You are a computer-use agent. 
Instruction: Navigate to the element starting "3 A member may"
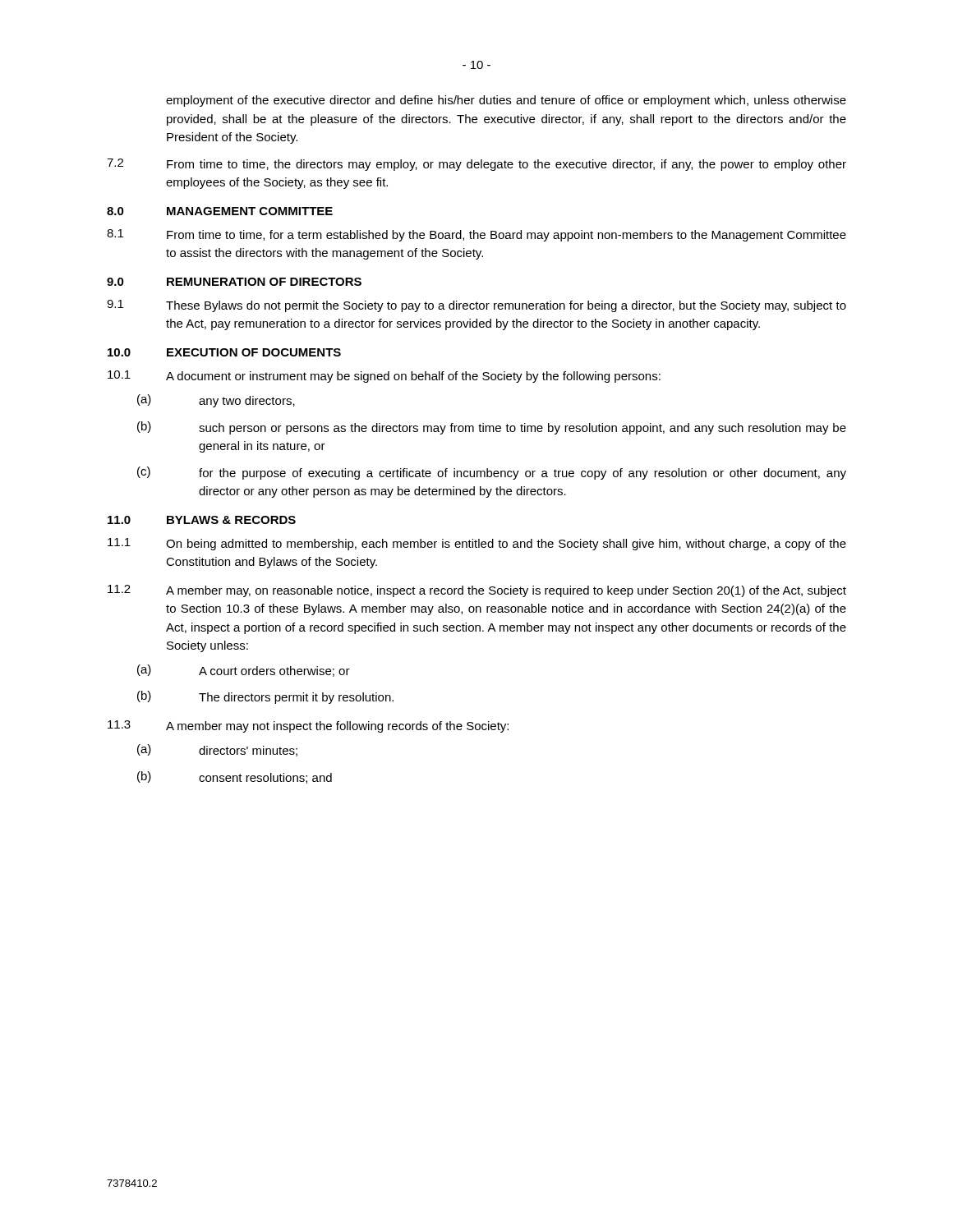point(476,726)
